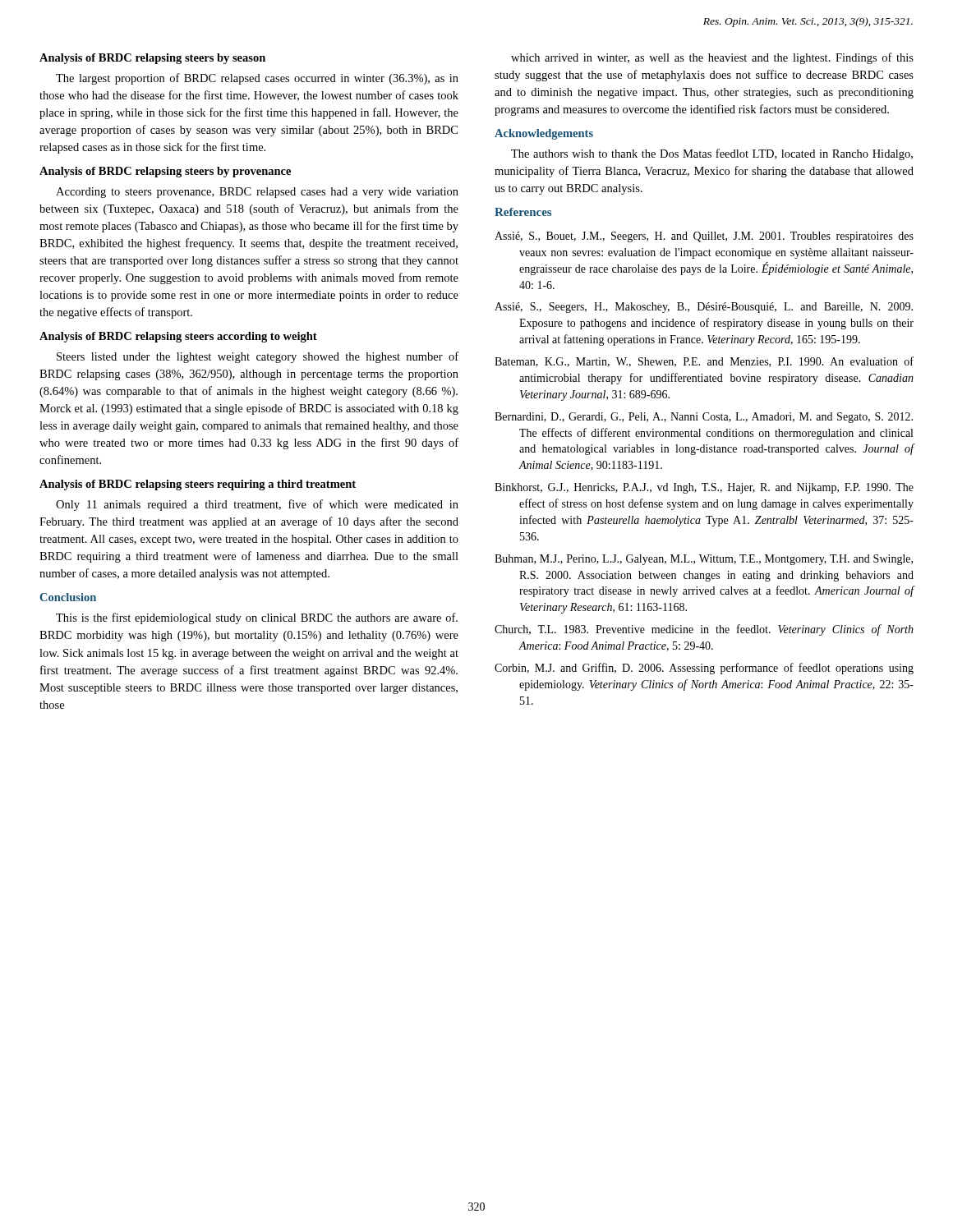This screenshot has height=1232, width=953.
Task: Locate the block of text that opens with "Corbin, M.J. and Griffin,"
Action: (704, 684)
